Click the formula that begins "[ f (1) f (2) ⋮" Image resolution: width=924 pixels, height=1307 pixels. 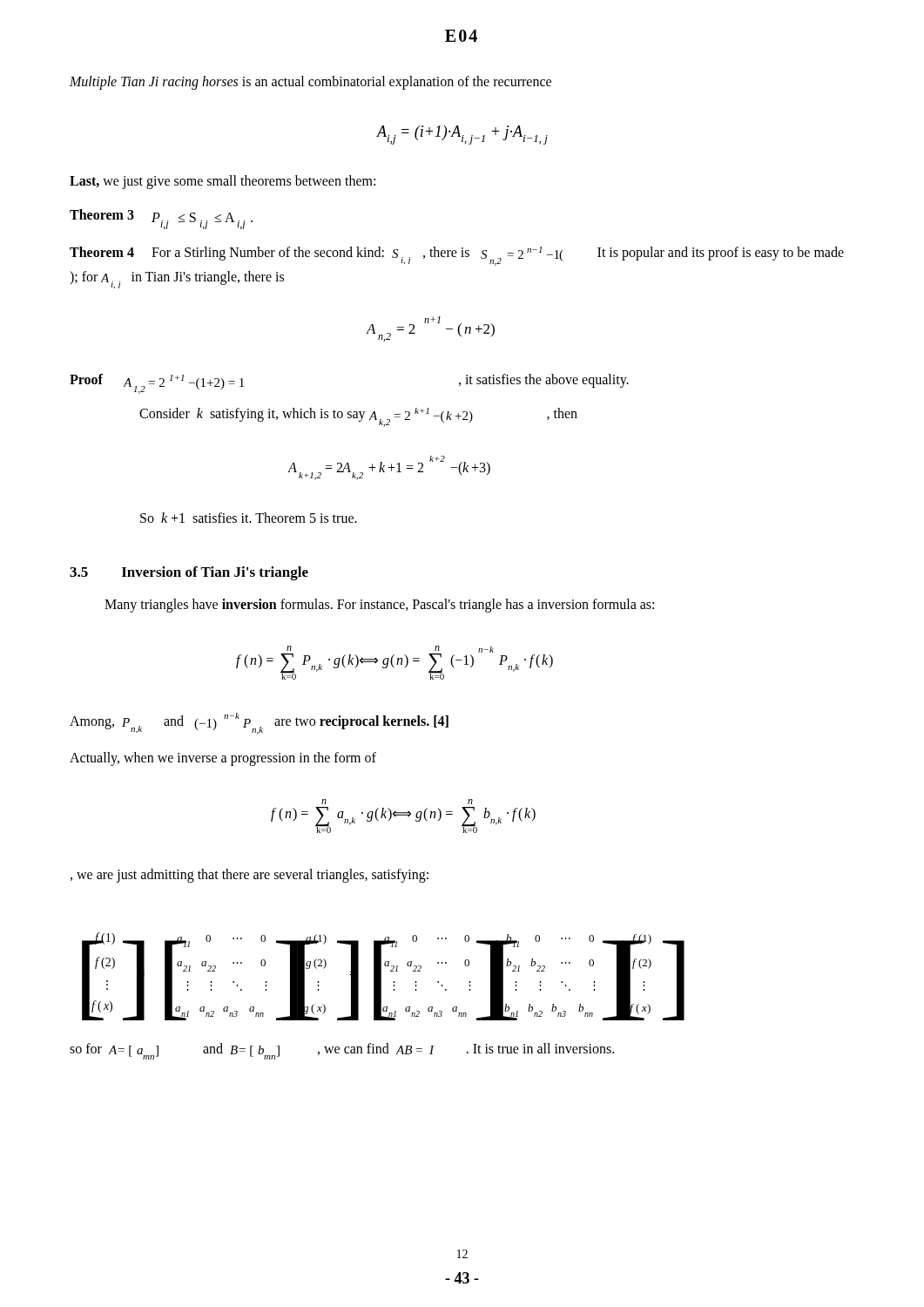pyautogui.click(x=462, y=963)
